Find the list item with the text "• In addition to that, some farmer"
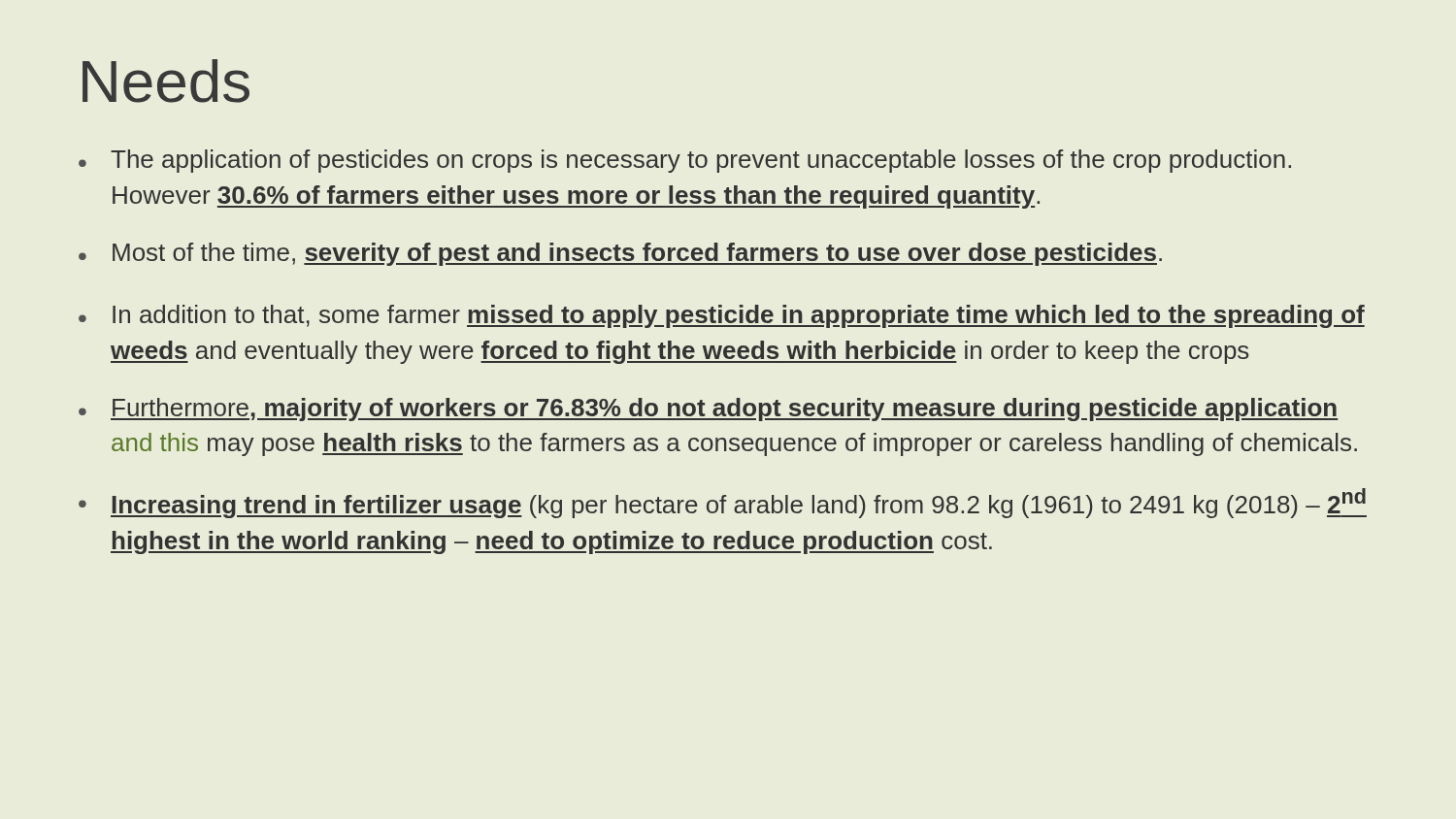 728,333
